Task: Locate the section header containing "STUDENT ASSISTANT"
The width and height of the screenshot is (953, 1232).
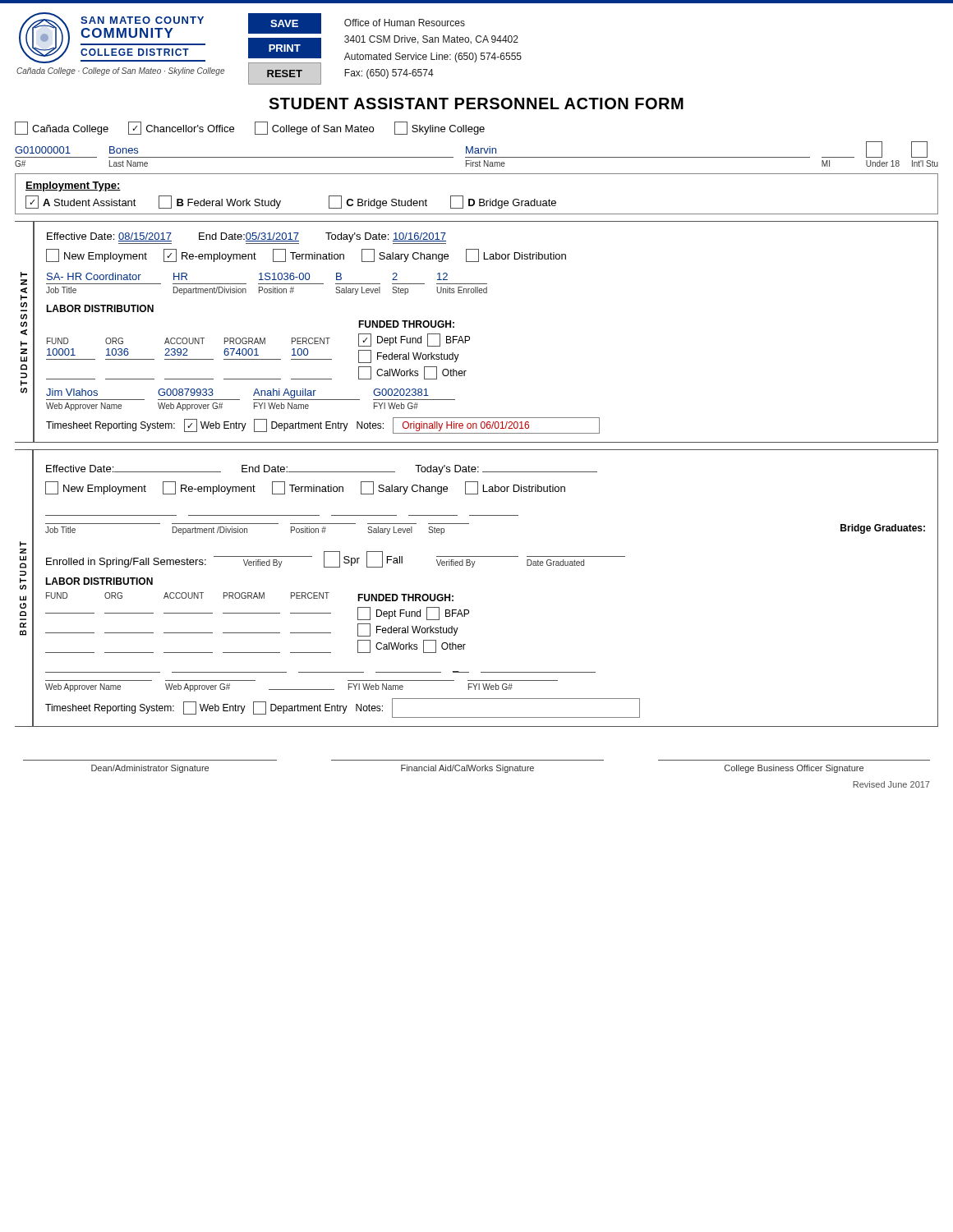Action: [x=24, y=332]
